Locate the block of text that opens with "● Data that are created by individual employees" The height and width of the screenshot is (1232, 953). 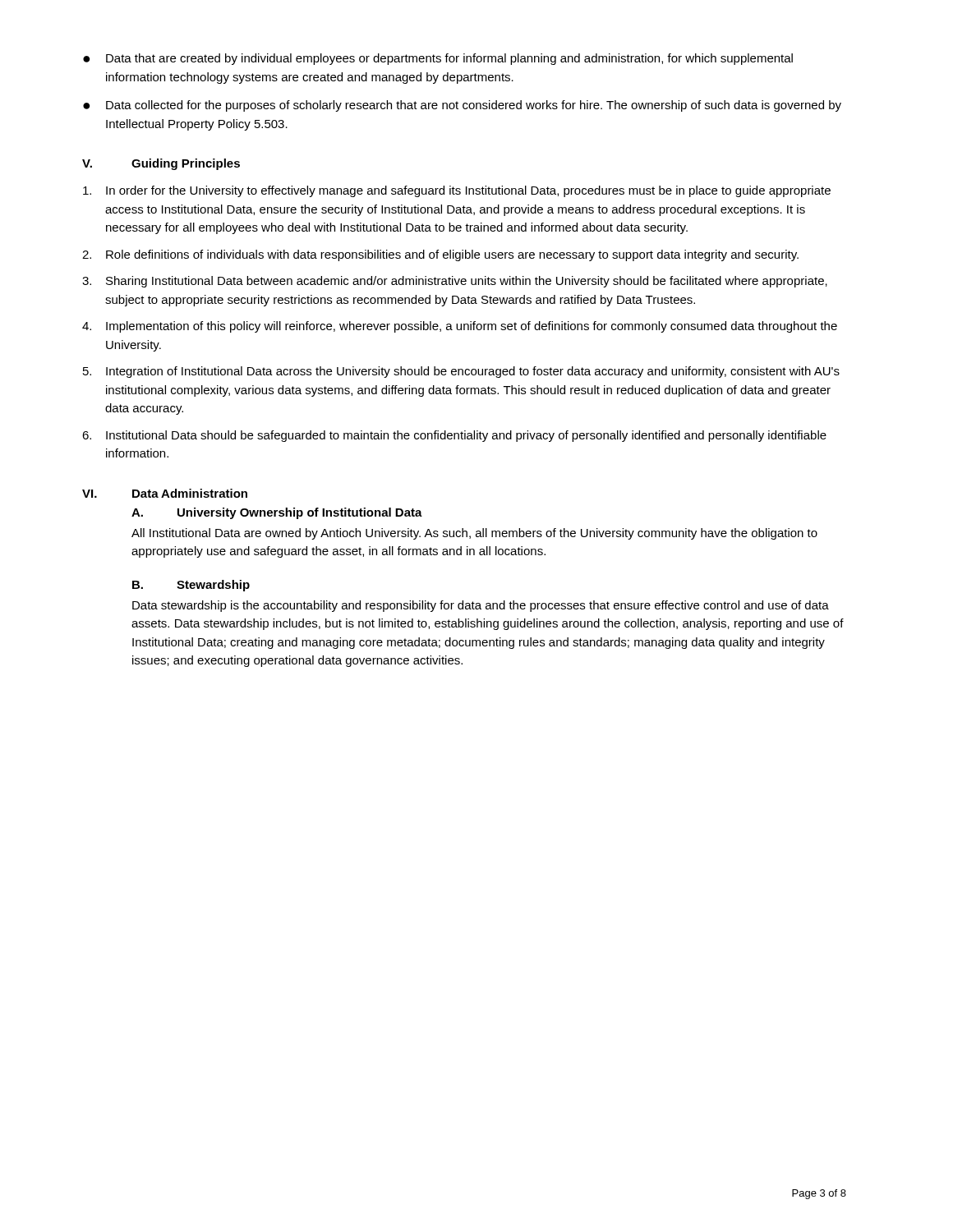tap(464, 68)
